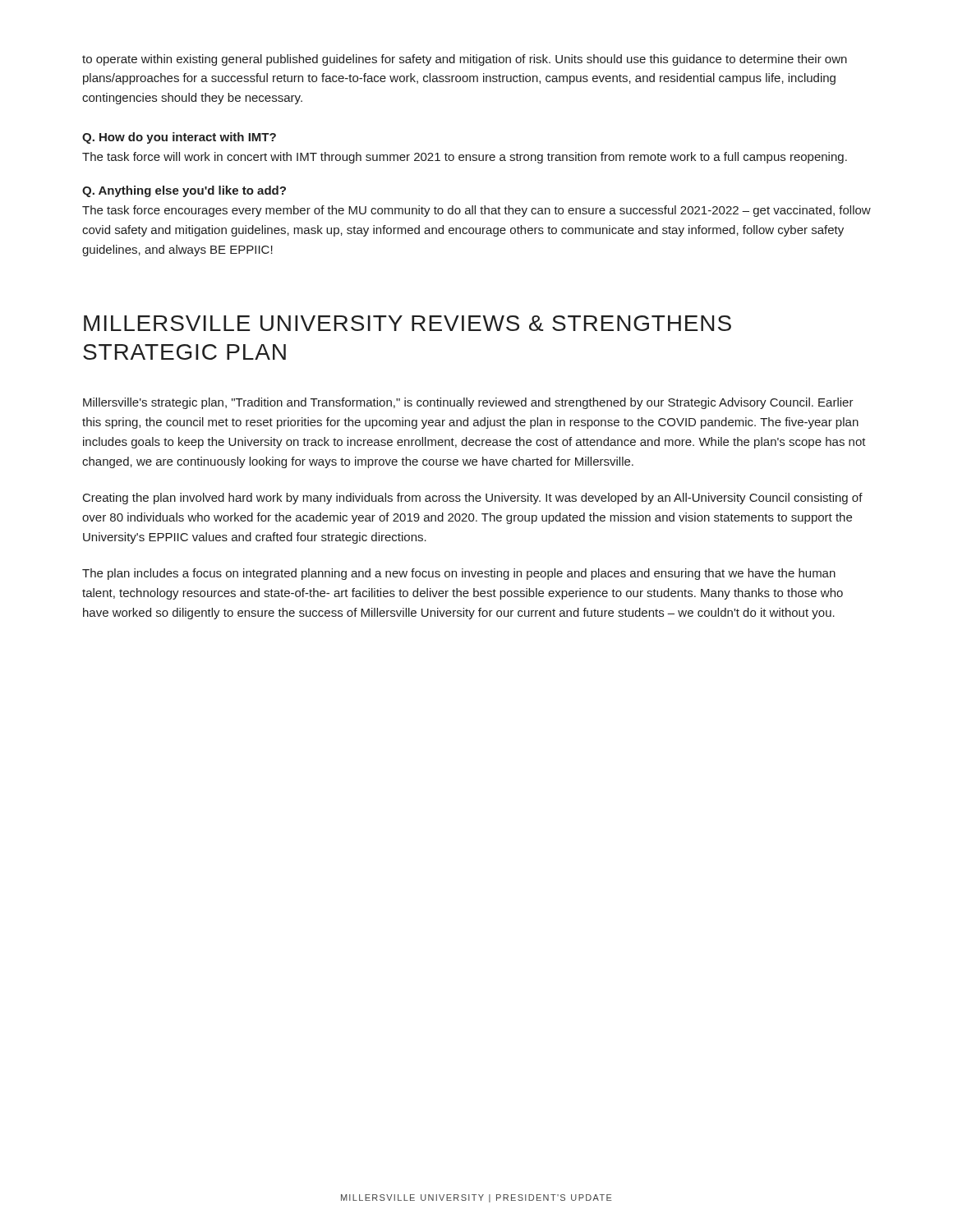Point to the text block starting "Q. How do you interact with IMT?"
953x1232 pixels.
tap(179, 137)
